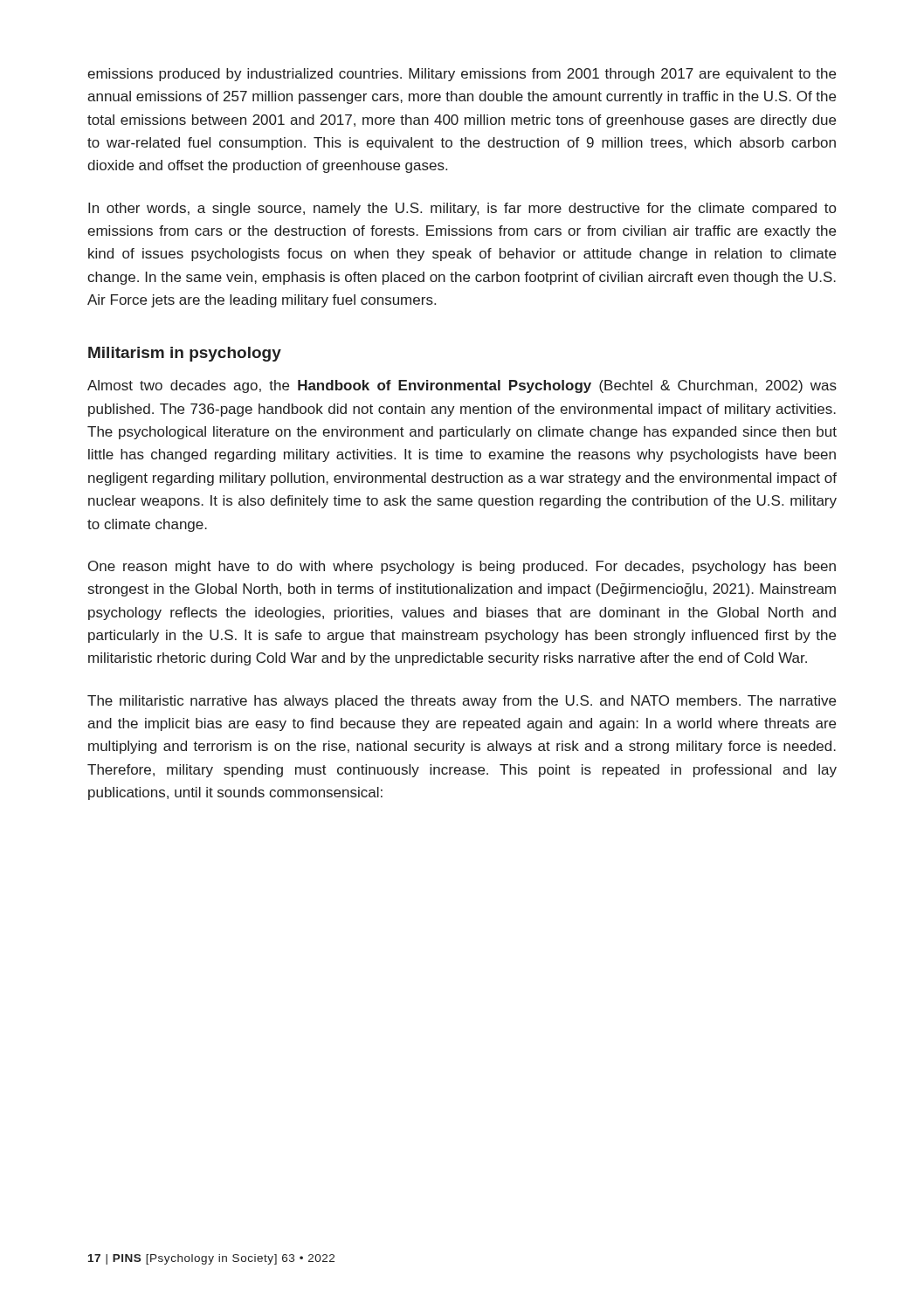This screenshot has height=1310, width=924.
Task: Point to the block beginning "Almost two decades ago, the"
Action: tap(462, 455)
